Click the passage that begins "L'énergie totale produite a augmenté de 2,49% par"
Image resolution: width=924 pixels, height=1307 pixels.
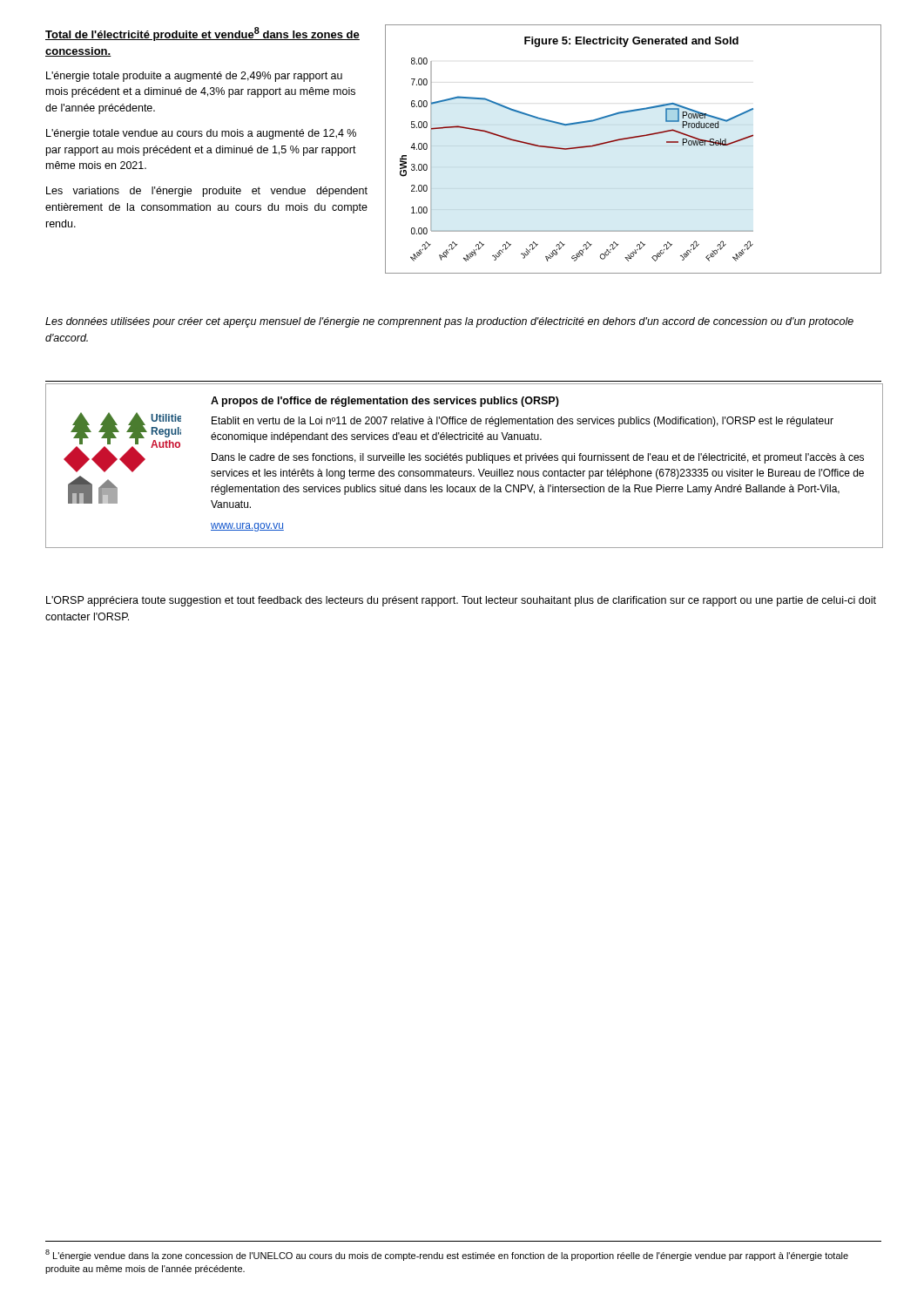tap(201, 92)
